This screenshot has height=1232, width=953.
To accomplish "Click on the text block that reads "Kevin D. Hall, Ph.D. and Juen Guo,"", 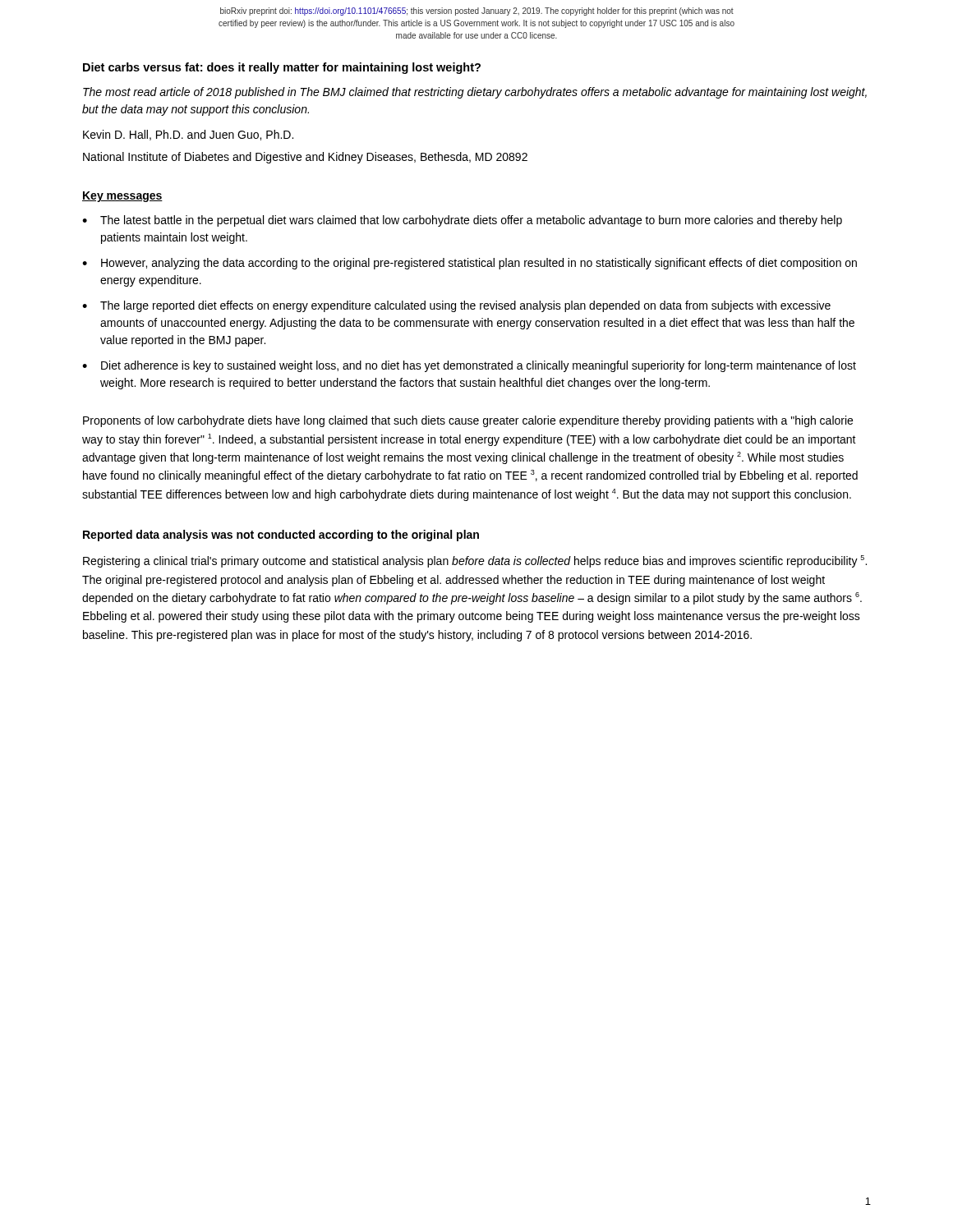I will click(x=188, y=135).
